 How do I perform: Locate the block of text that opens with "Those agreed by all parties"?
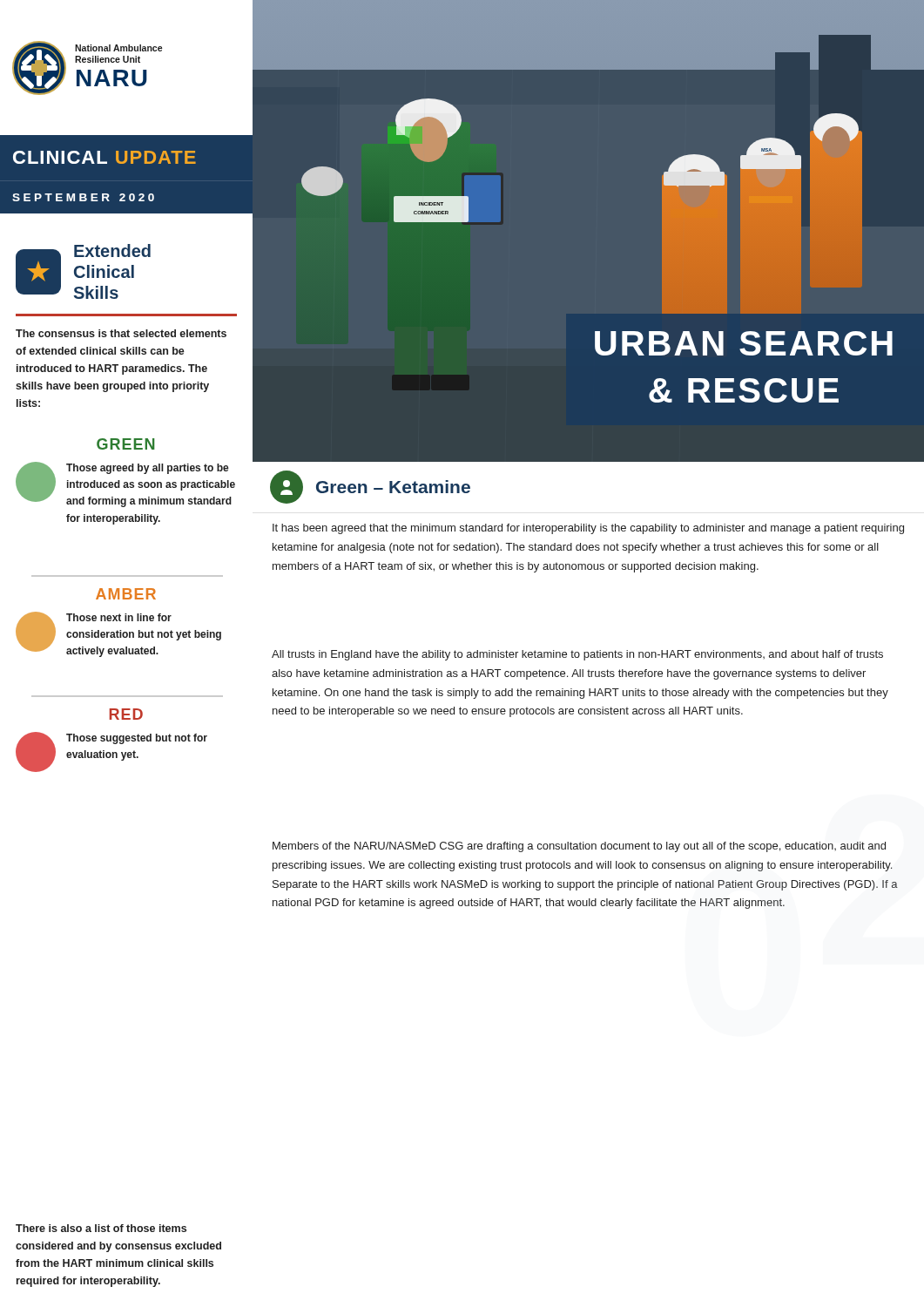[126, 494]
